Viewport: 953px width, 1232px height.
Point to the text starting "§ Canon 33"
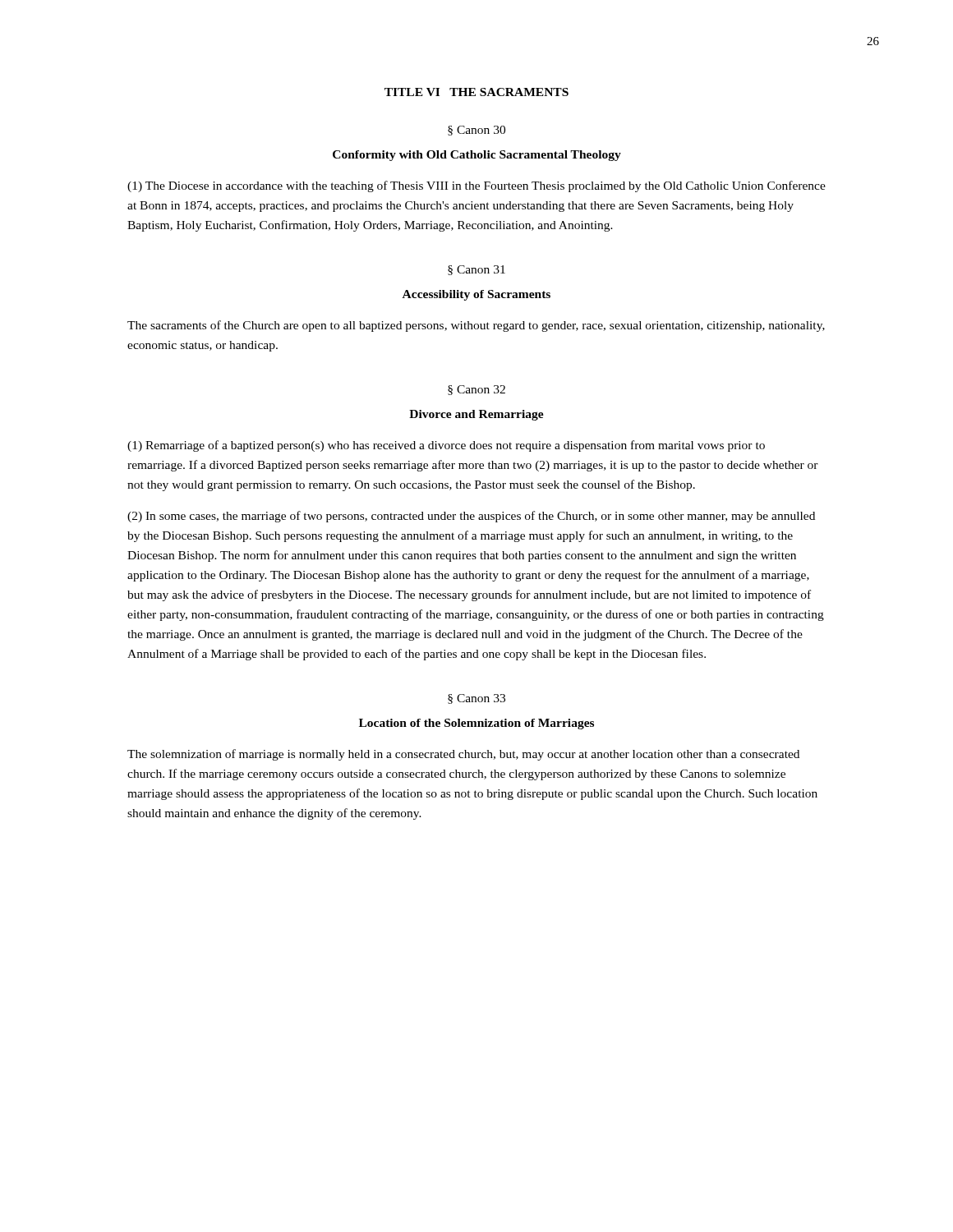click(476, 698)
